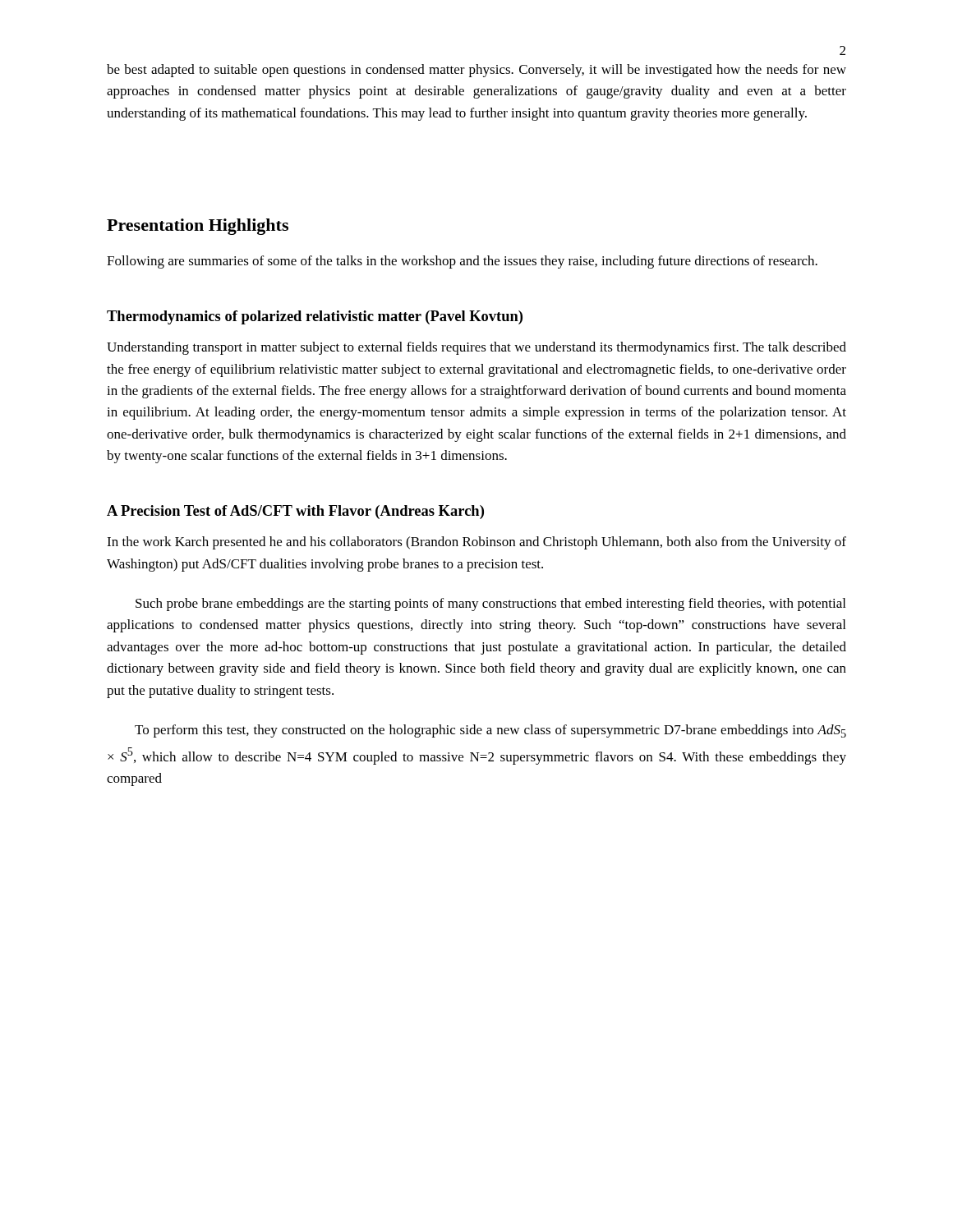The image size is (953, 1232).
Task: Select the text starting "Following are summaries of"
Action: coord(462,261)
